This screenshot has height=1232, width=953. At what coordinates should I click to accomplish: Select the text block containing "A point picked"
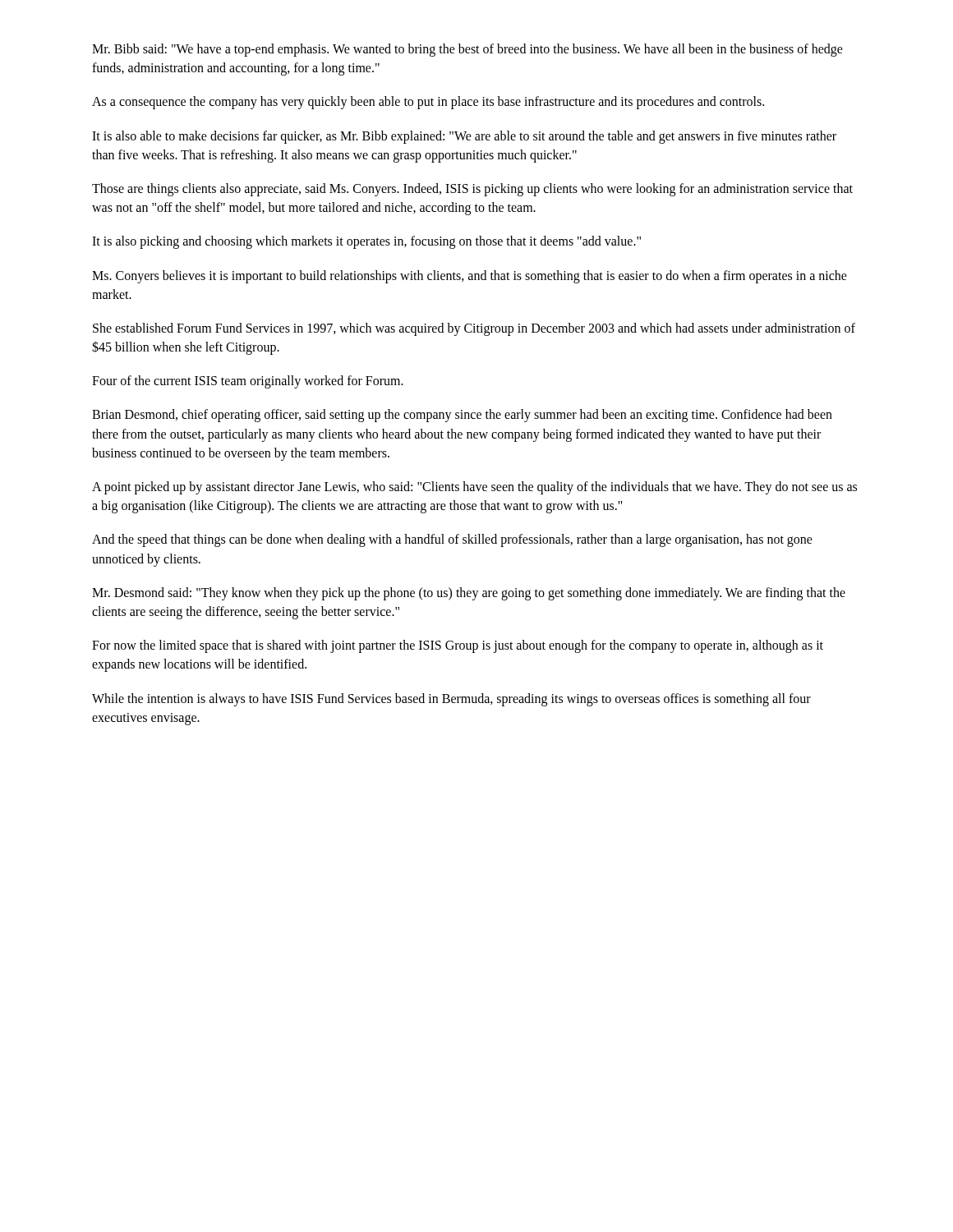(x=475, y=496)
